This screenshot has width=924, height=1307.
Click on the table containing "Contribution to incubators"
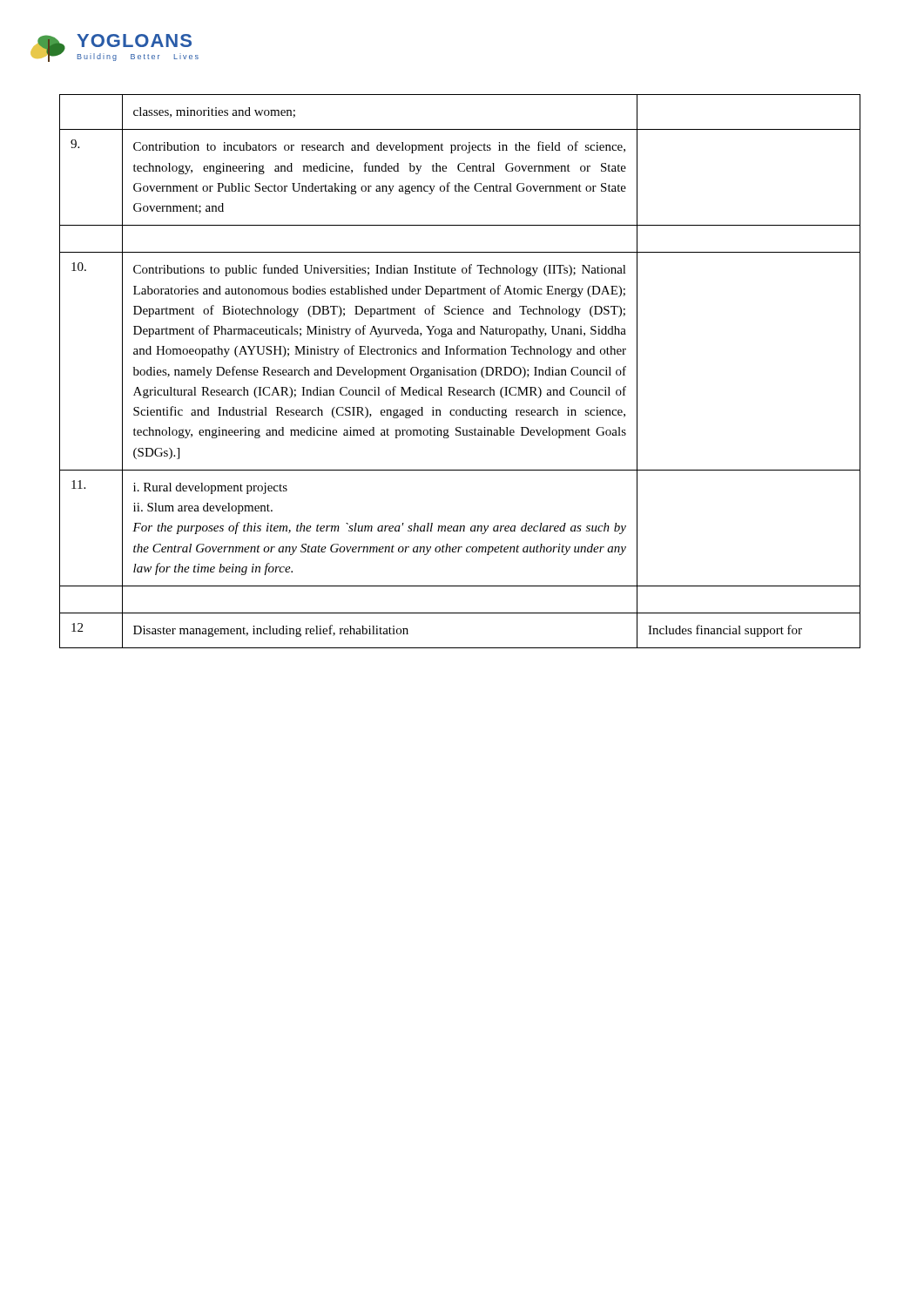pos(460,371)
